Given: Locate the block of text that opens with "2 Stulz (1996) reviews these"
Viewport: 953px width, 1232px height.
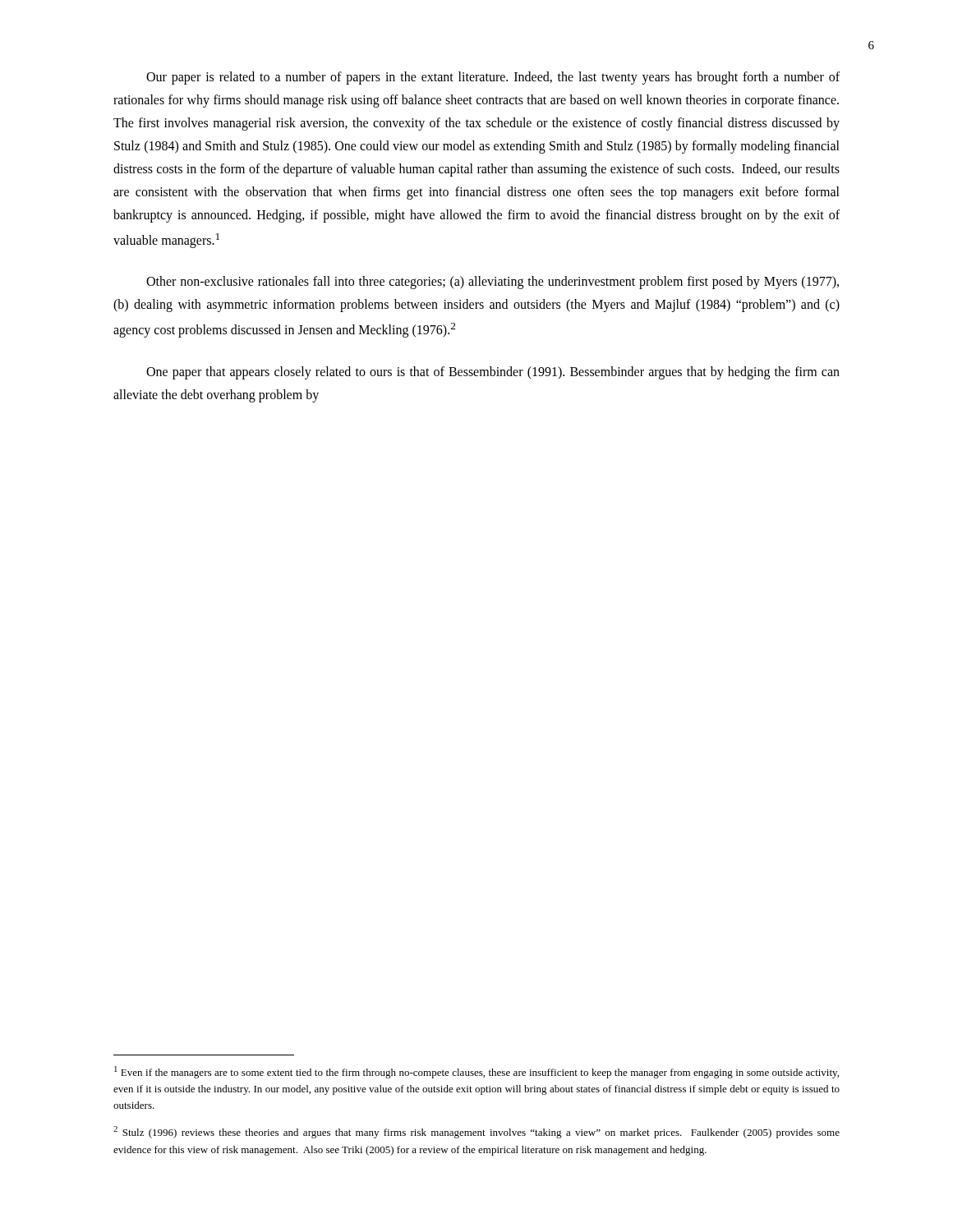Looking at the screenshot, I should [x=476, y=1140].
